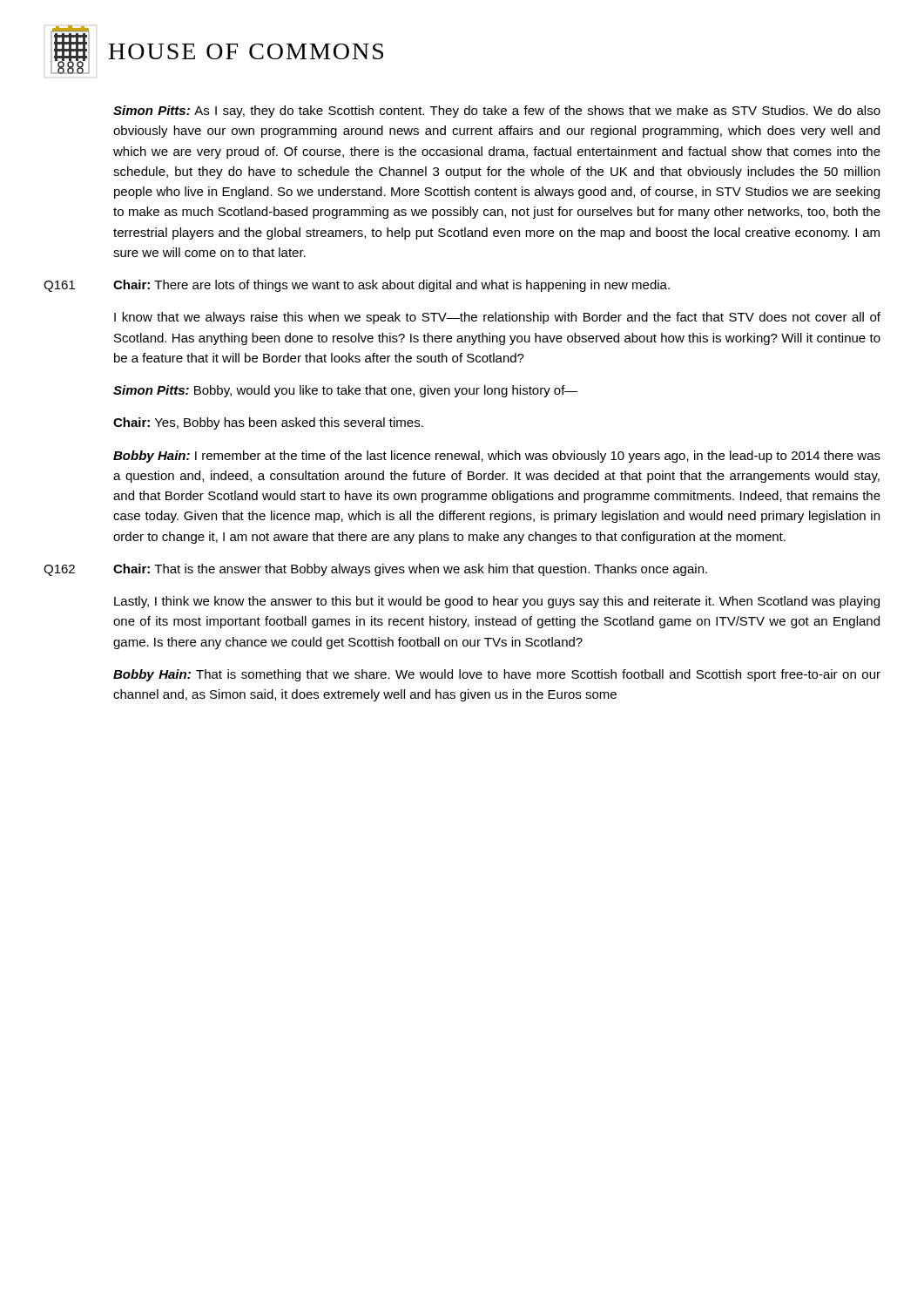Locate the text block containing "Bobby Hain: I remember at"
924x1307 pixels.
point(497,495)
